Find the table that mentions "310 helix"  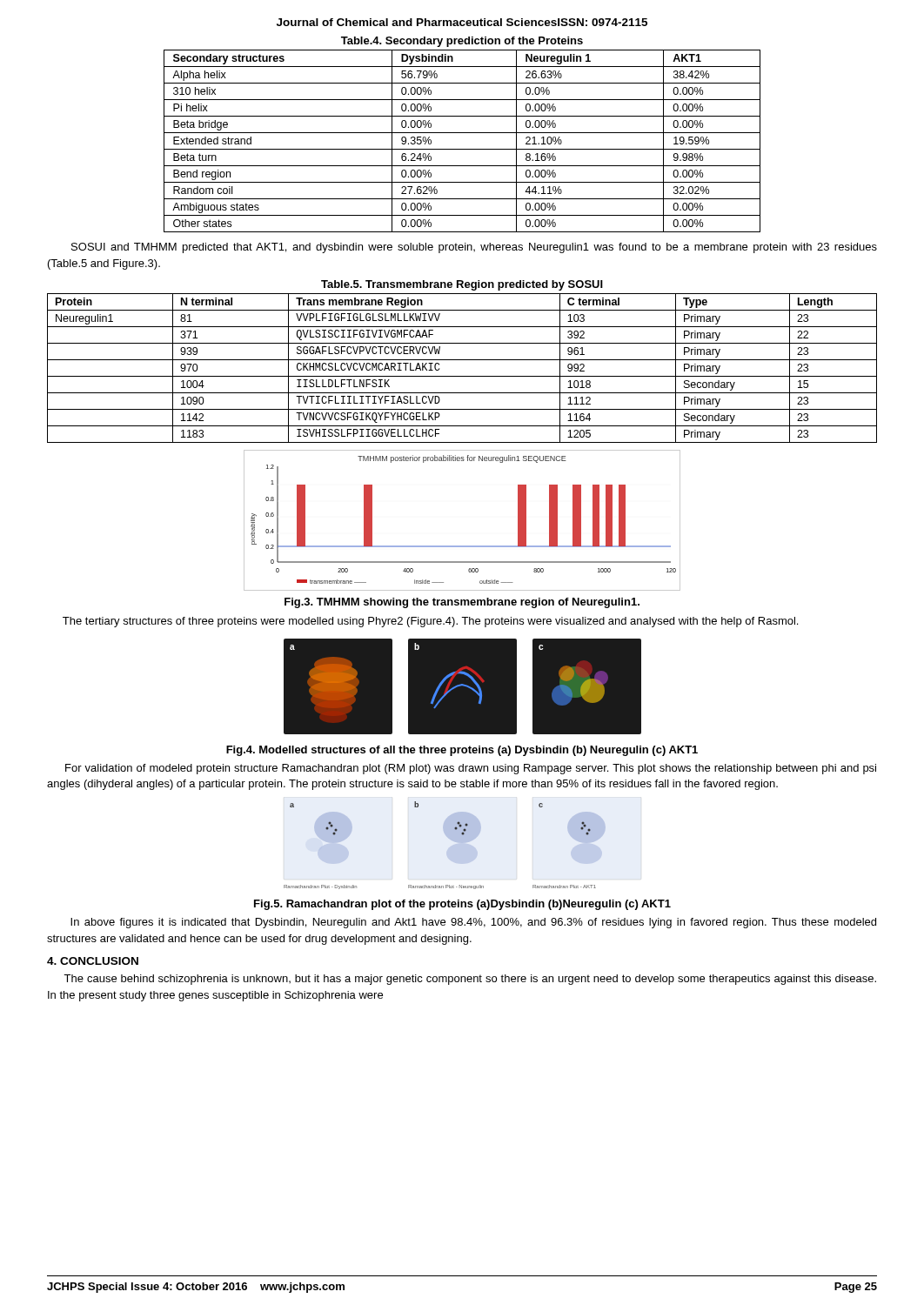tap(462, 141)
